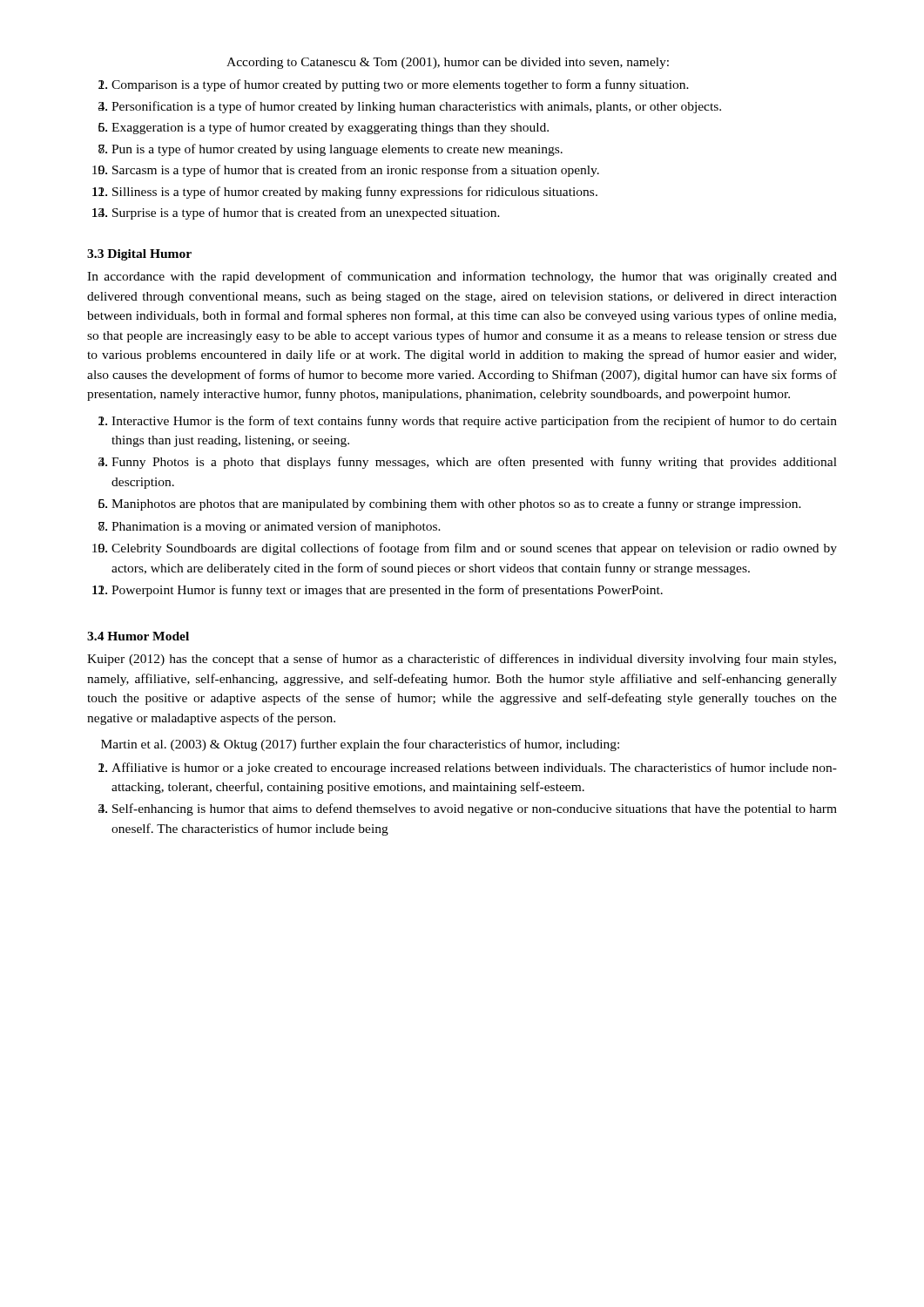Navigate to the element starting "Martin et al. (2003) & Oktug"
Image resolution: width=924 pixels, height=1307 pixels.
pos(354,744)
